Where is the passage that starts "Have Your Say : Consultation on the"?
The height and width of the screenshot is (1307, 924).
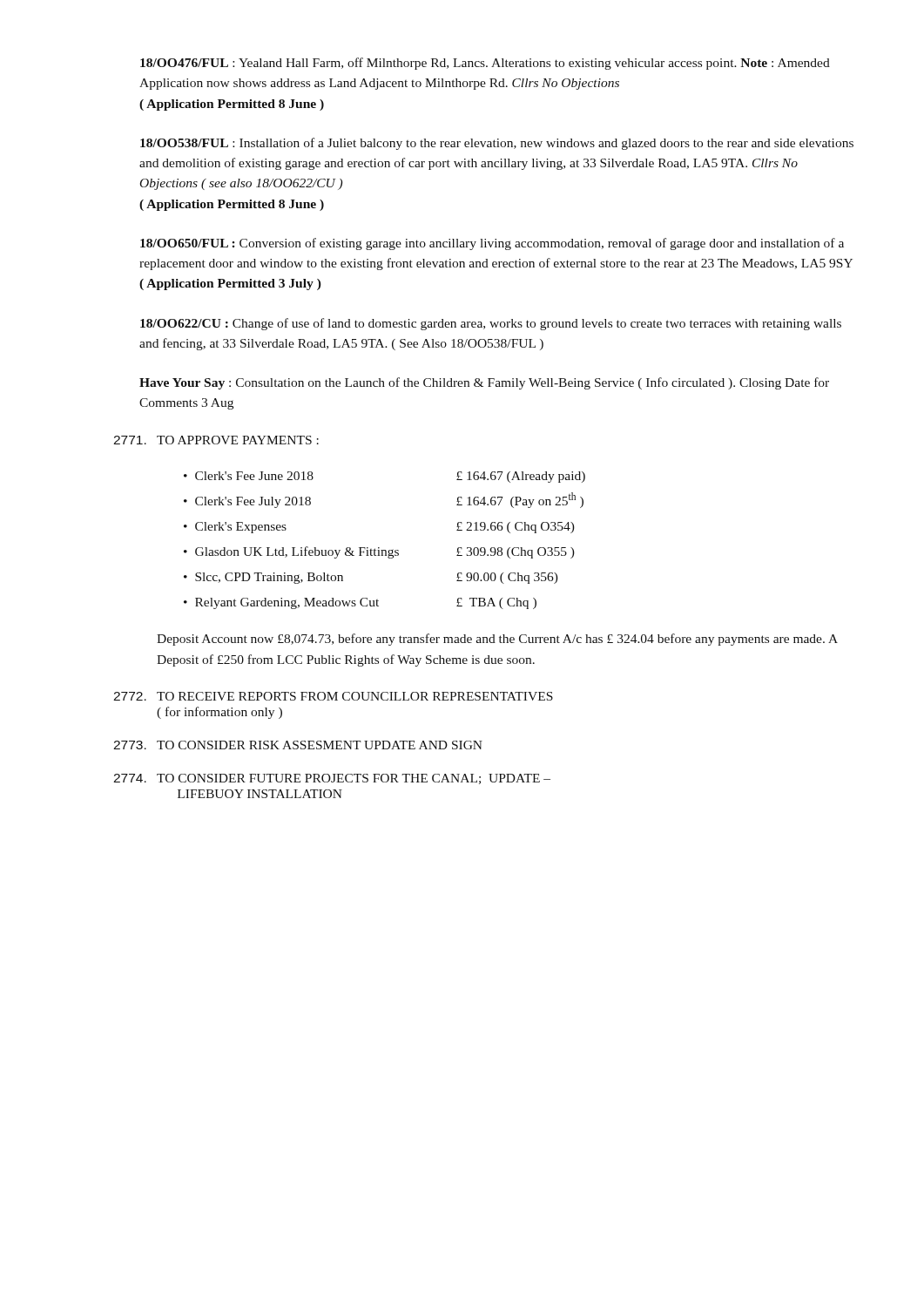coord(484,392)
